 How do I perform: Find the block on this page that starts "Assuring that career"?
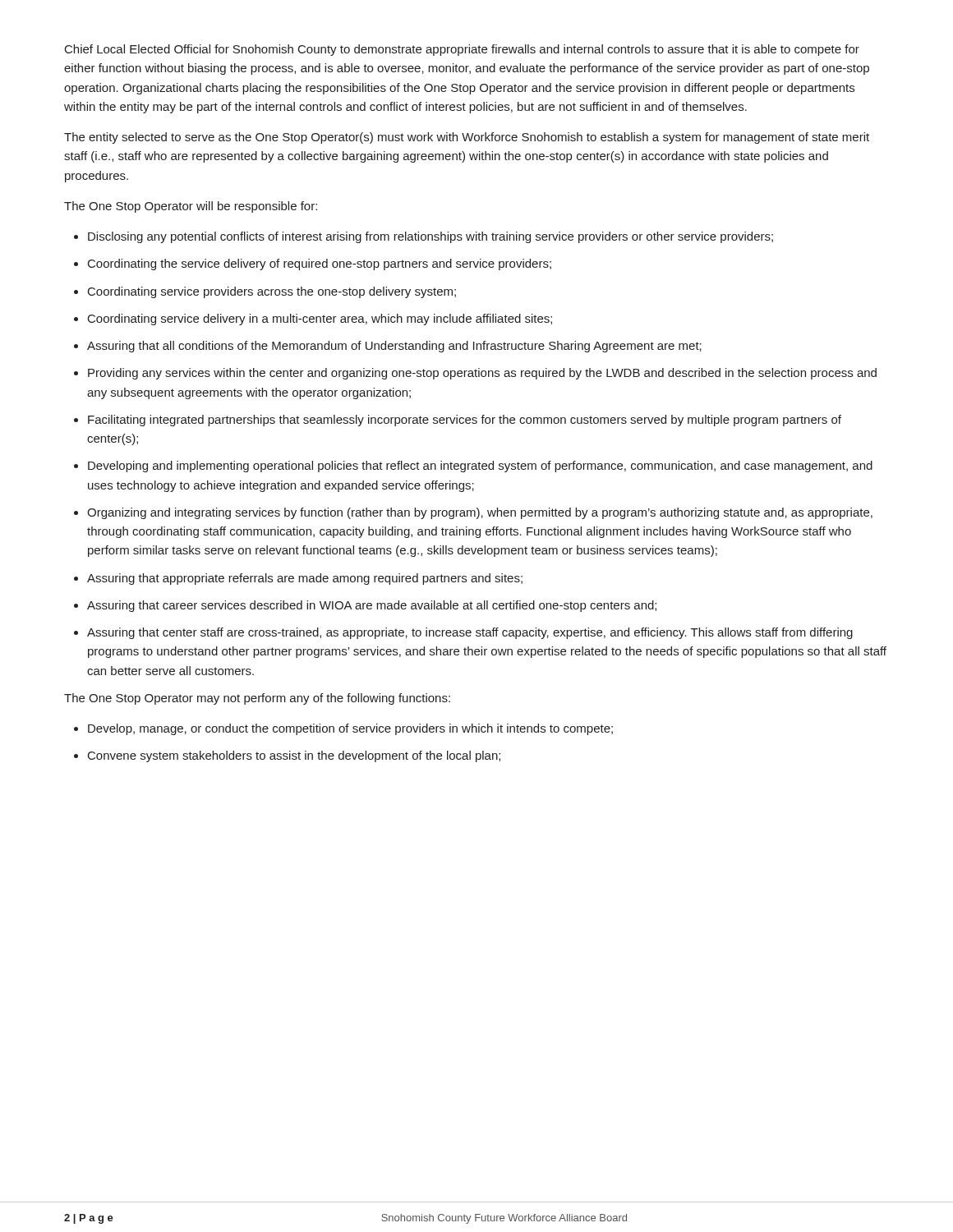372,605
